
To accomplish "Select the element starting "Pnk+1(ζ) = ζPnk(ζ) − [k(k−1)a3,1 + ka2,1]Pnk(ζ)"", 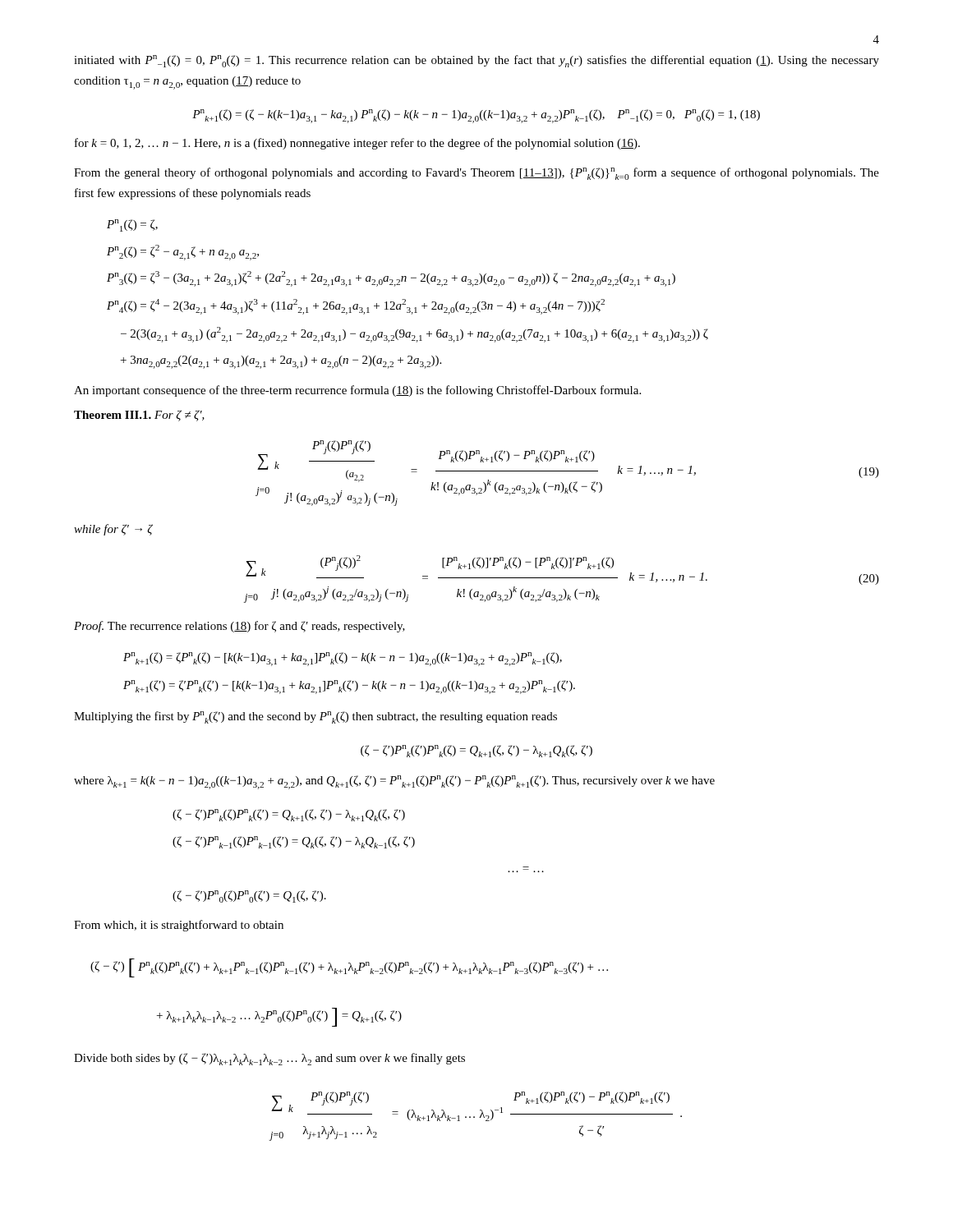I will (501, 672).
